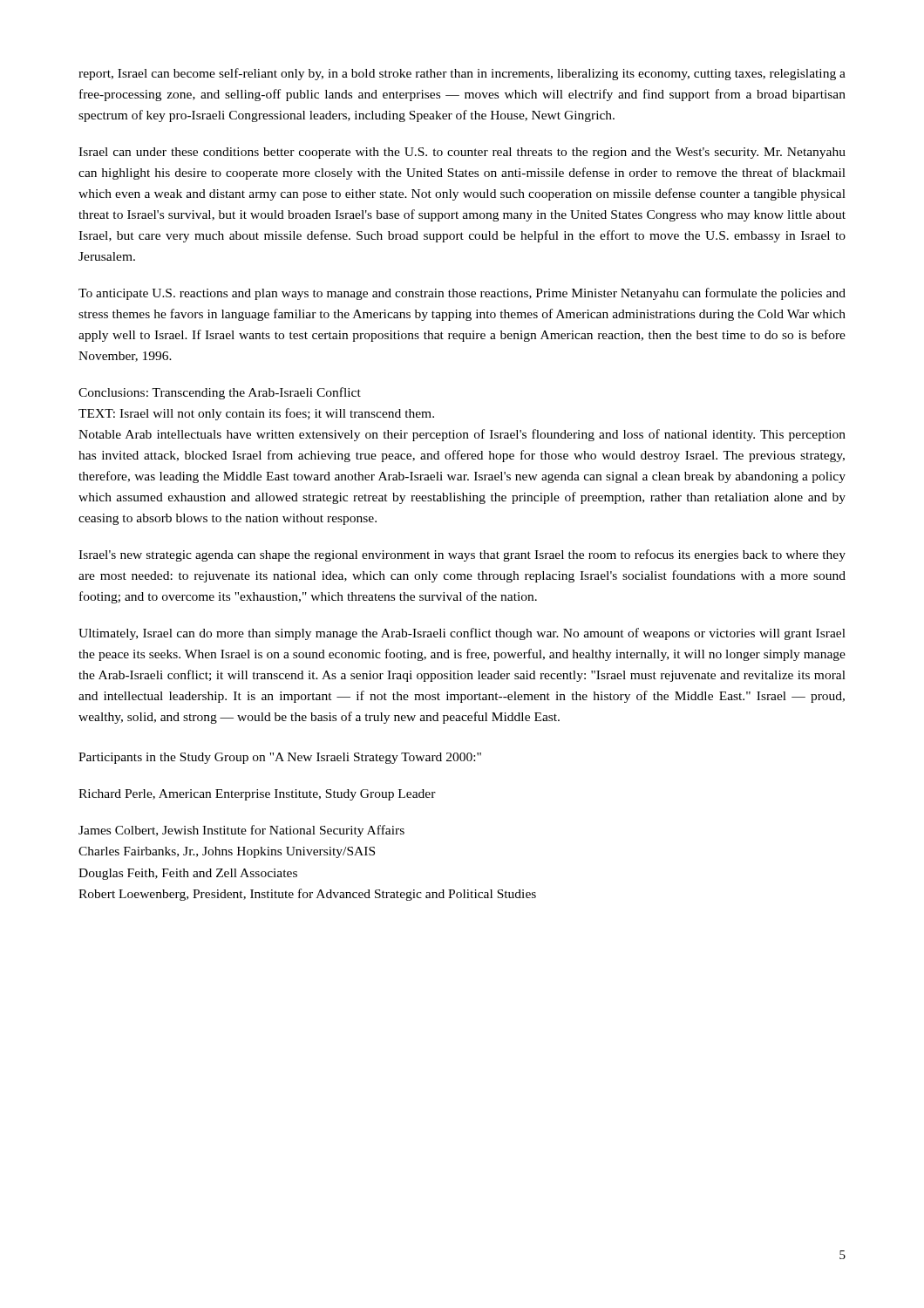Point to the text block starting "Participants in the Study Group on "A"
The height and width of the screenshot is (1308, 924).
[x=280, y=757]
